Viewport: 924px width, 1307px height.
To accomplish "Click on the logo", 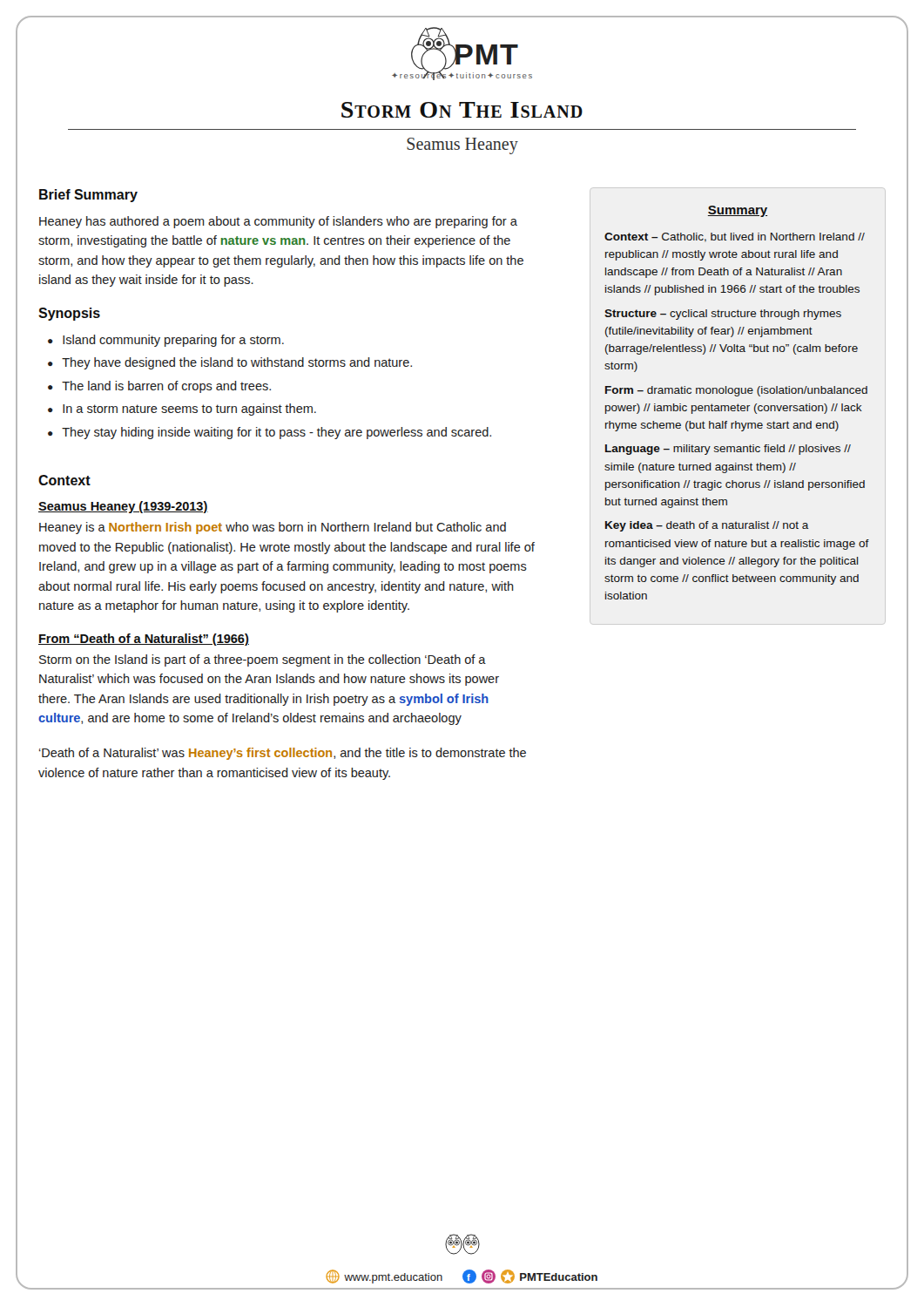I will click(x=462, y=59).
